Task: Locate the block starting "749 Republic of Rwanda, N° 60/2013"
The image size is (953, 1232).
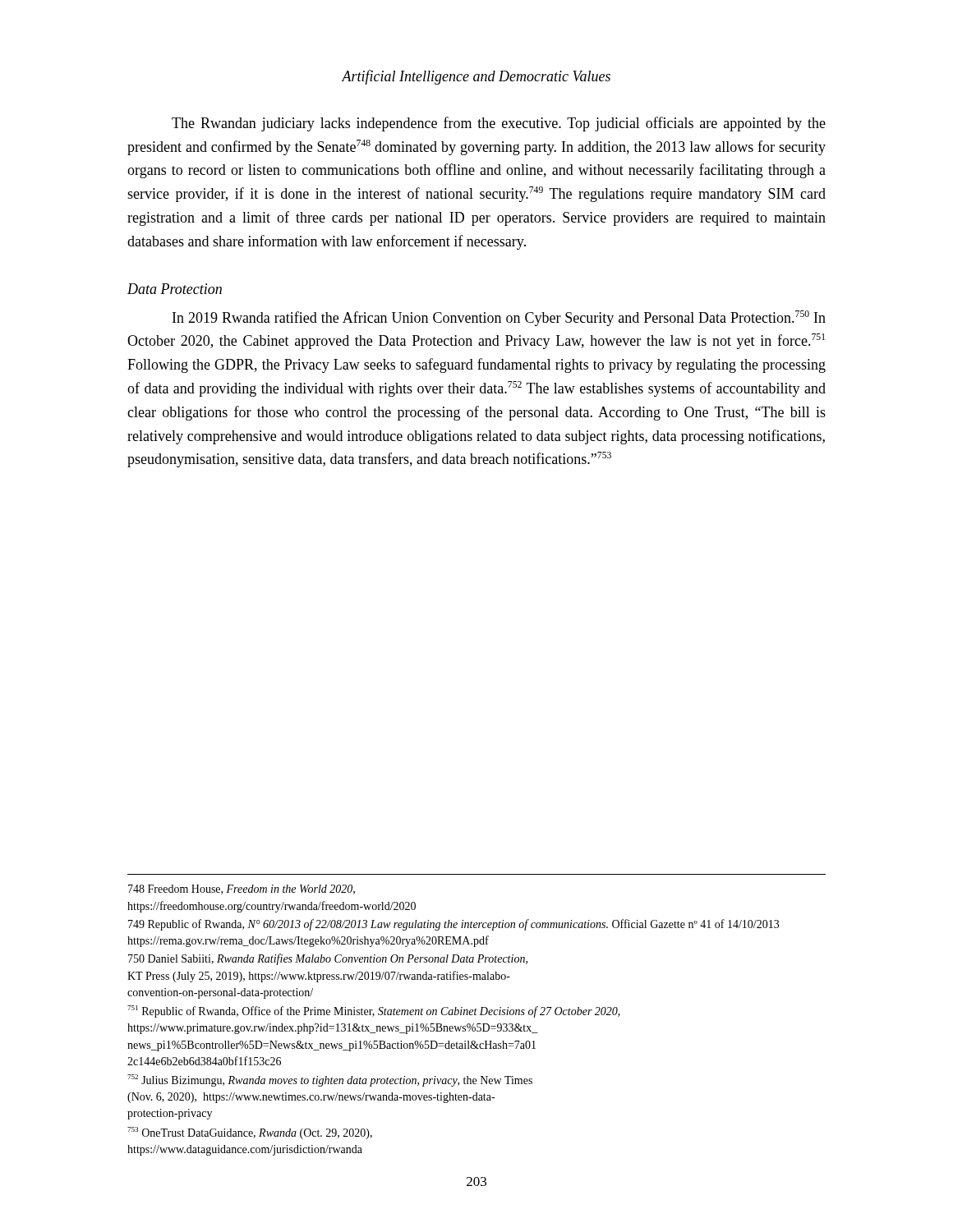Action: (x=453, y=933)
